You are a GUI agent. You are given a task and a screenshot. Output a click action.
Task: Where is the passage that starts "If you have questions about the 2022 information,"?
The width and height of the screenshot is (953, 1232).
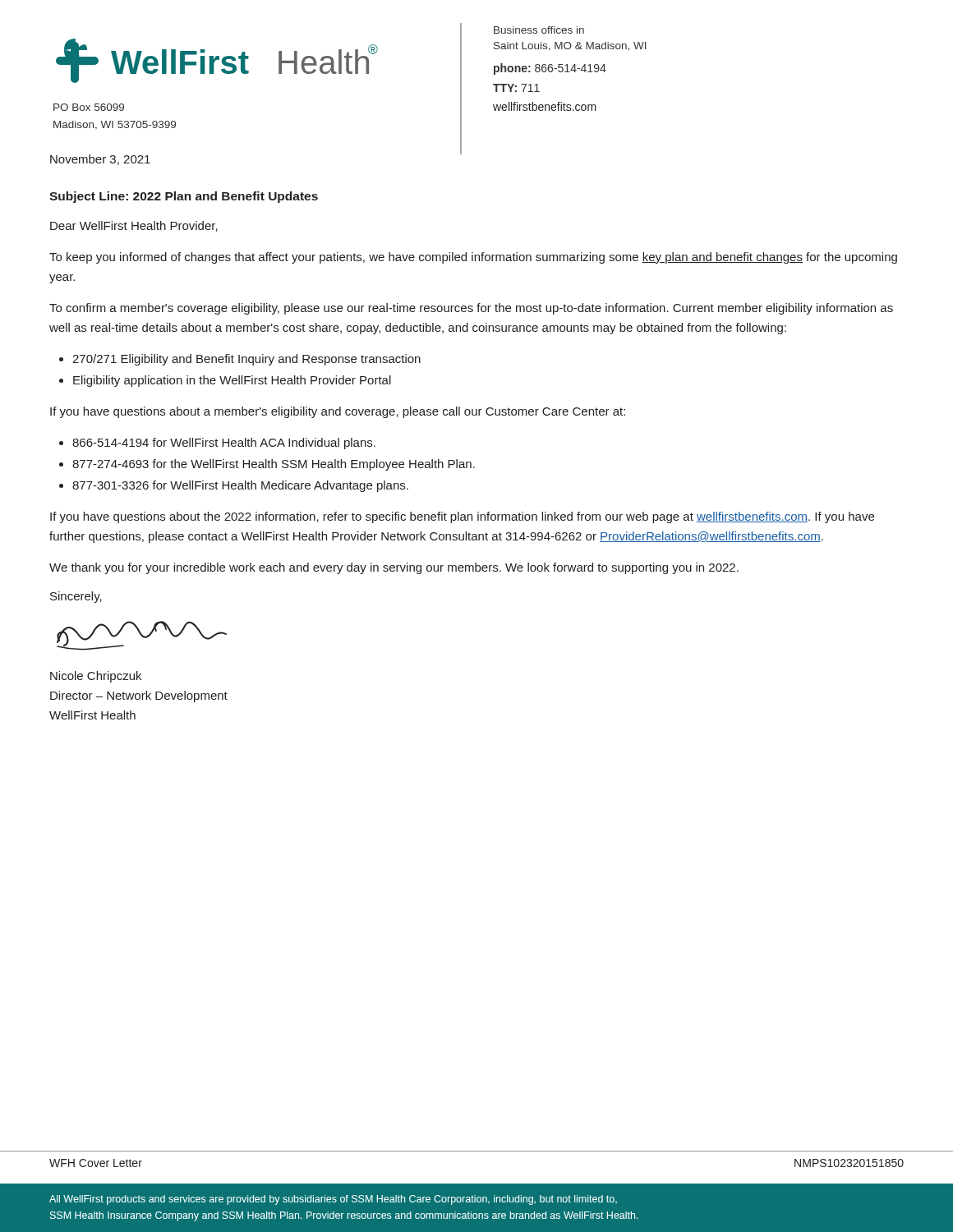462,526
